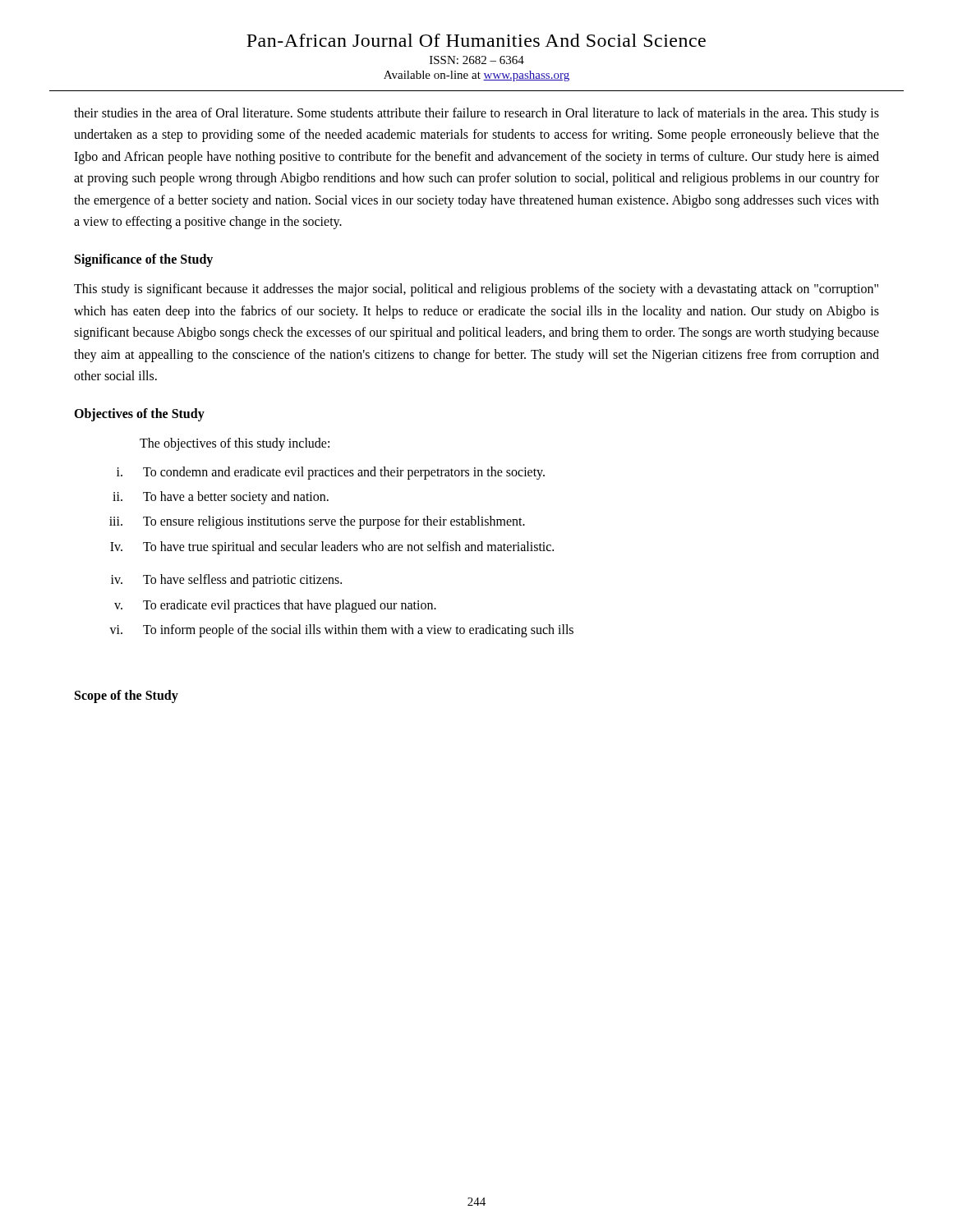
Task: Click where it says "Objectives of the Study"
Action: pyautogui.click(x=139, y=414)
